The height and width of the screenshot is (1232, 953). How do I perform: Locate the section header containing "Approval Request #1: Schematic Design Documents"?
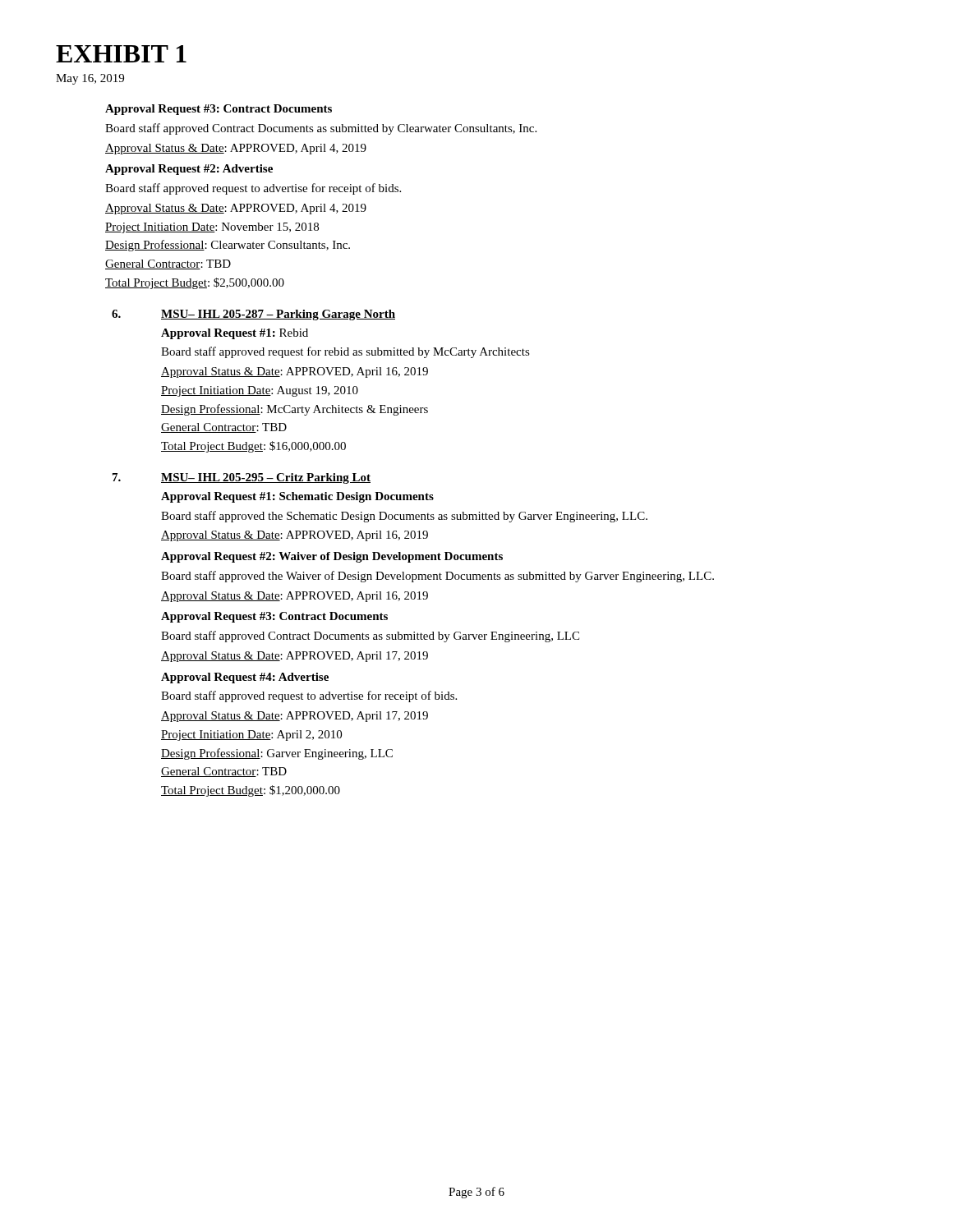297,496
